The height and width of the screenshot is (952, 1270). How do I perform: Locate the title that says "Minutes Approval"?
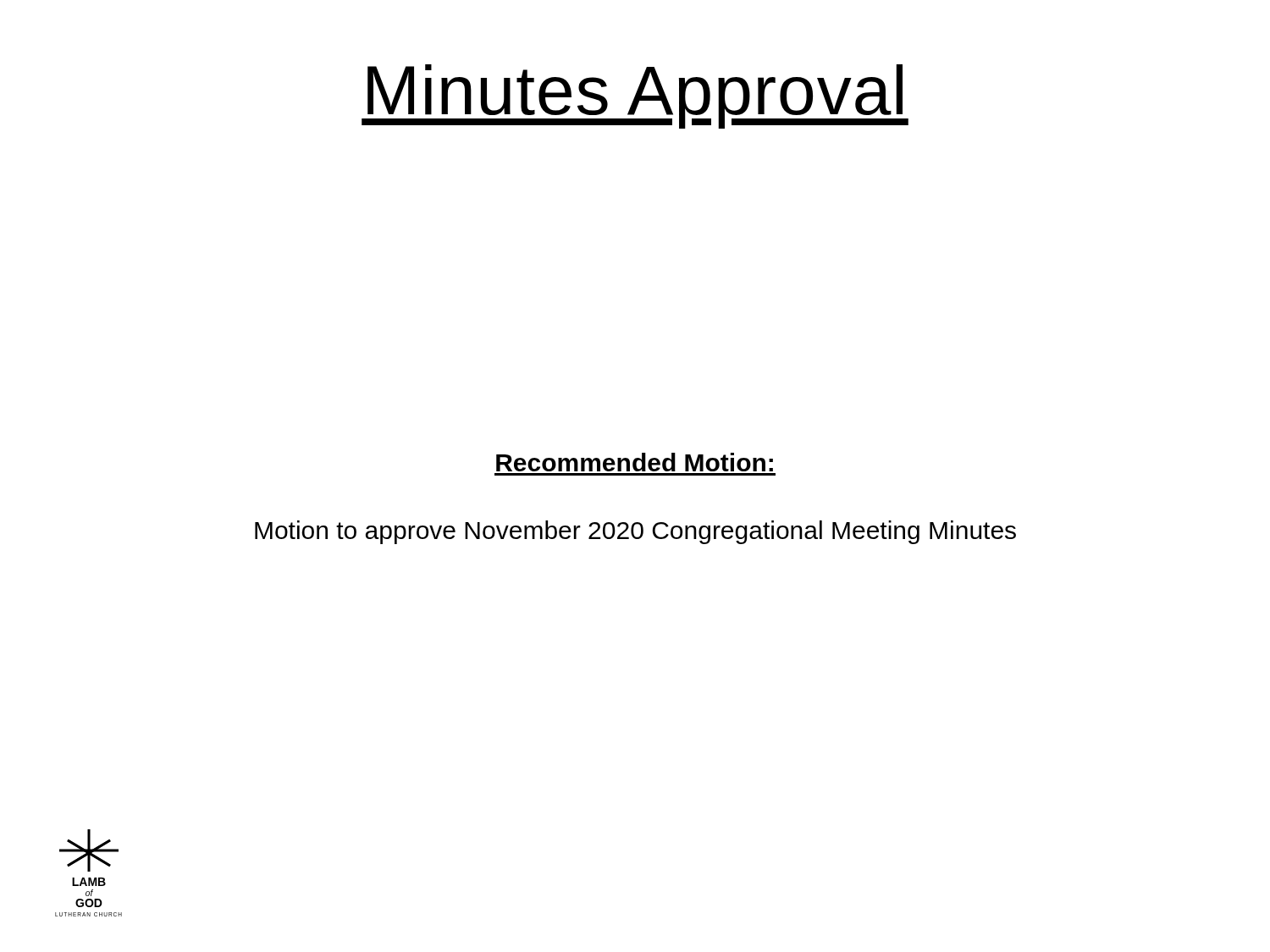pyautogui.click(x=635, y=90)
